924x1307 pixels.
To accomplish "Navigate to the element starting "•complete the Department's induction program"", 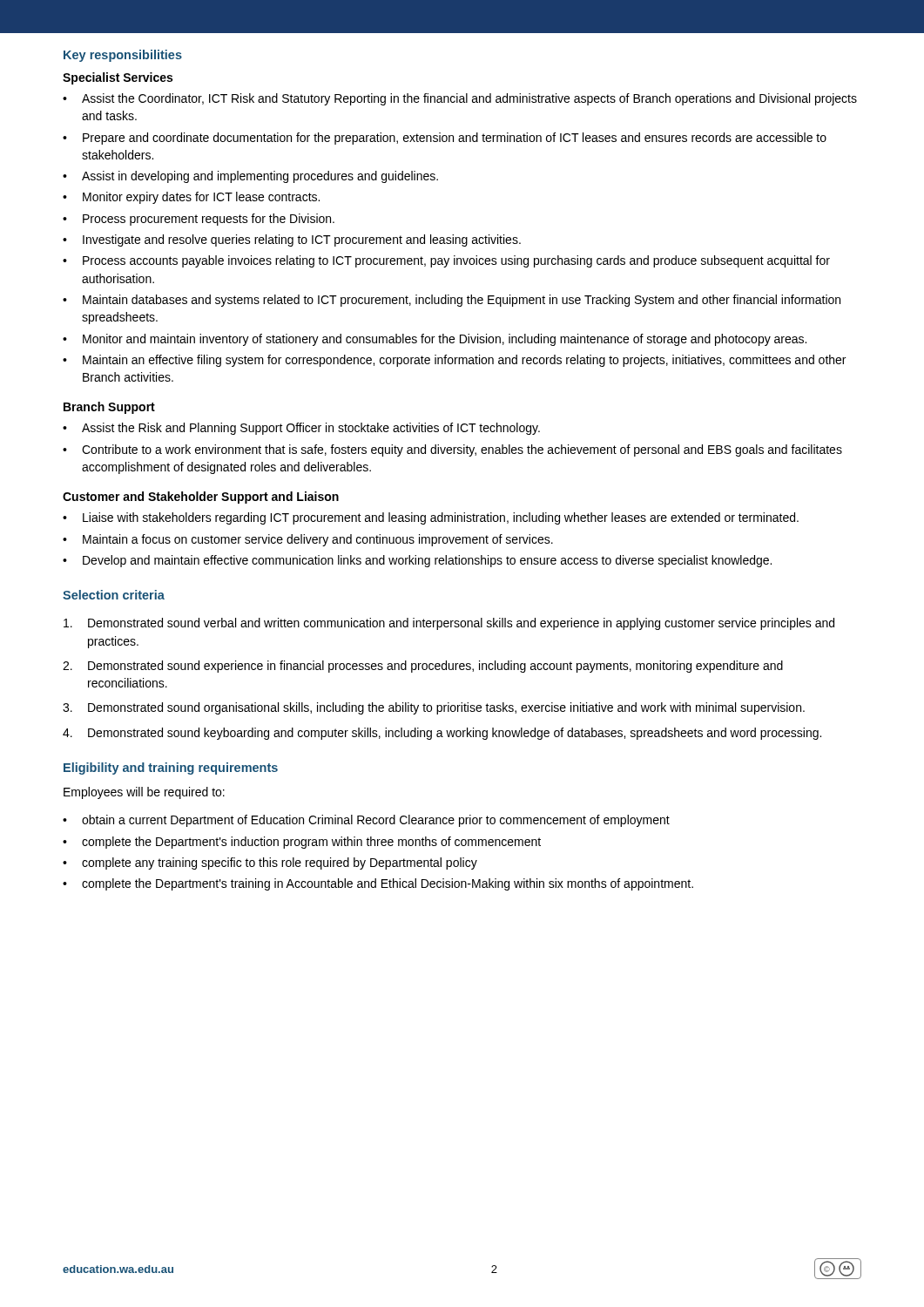I will point(462,842).
